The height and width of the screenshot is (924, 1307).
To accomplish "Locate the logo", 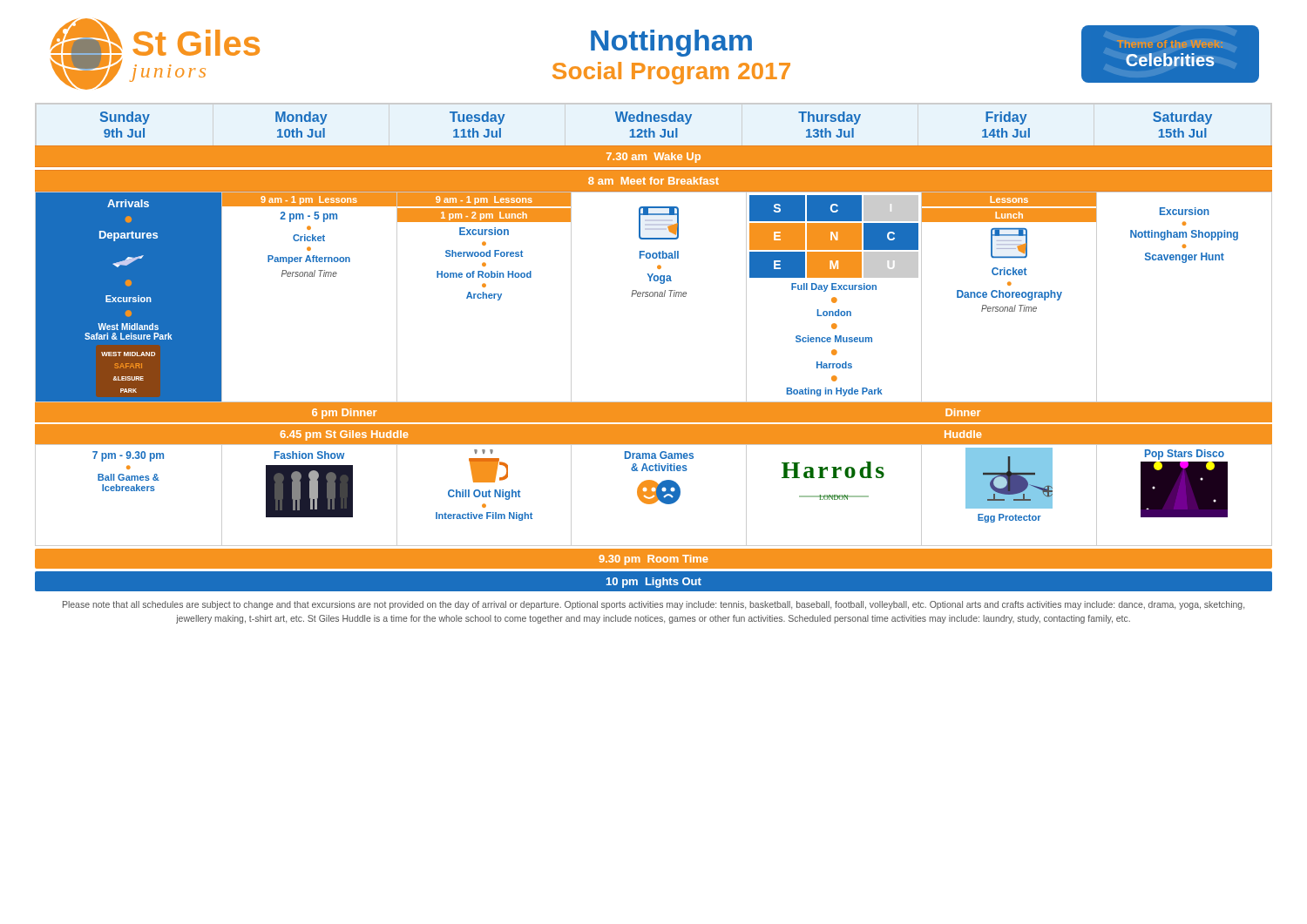I will pyautogui.click(x=155, y=54).
